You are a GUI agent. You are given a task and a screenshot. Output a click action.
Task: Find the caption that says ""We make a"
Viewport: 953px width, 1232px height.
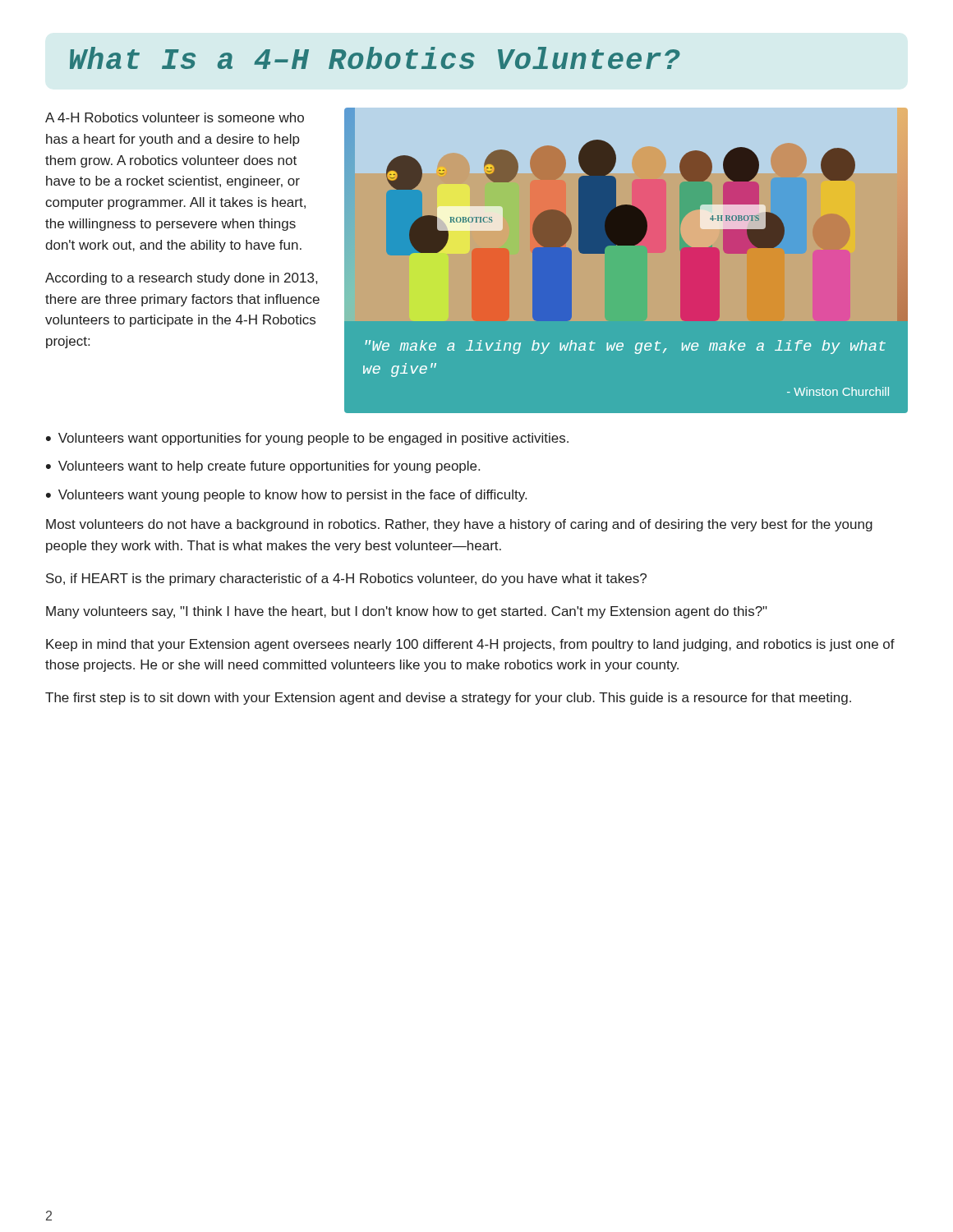[x=625, y=358]
